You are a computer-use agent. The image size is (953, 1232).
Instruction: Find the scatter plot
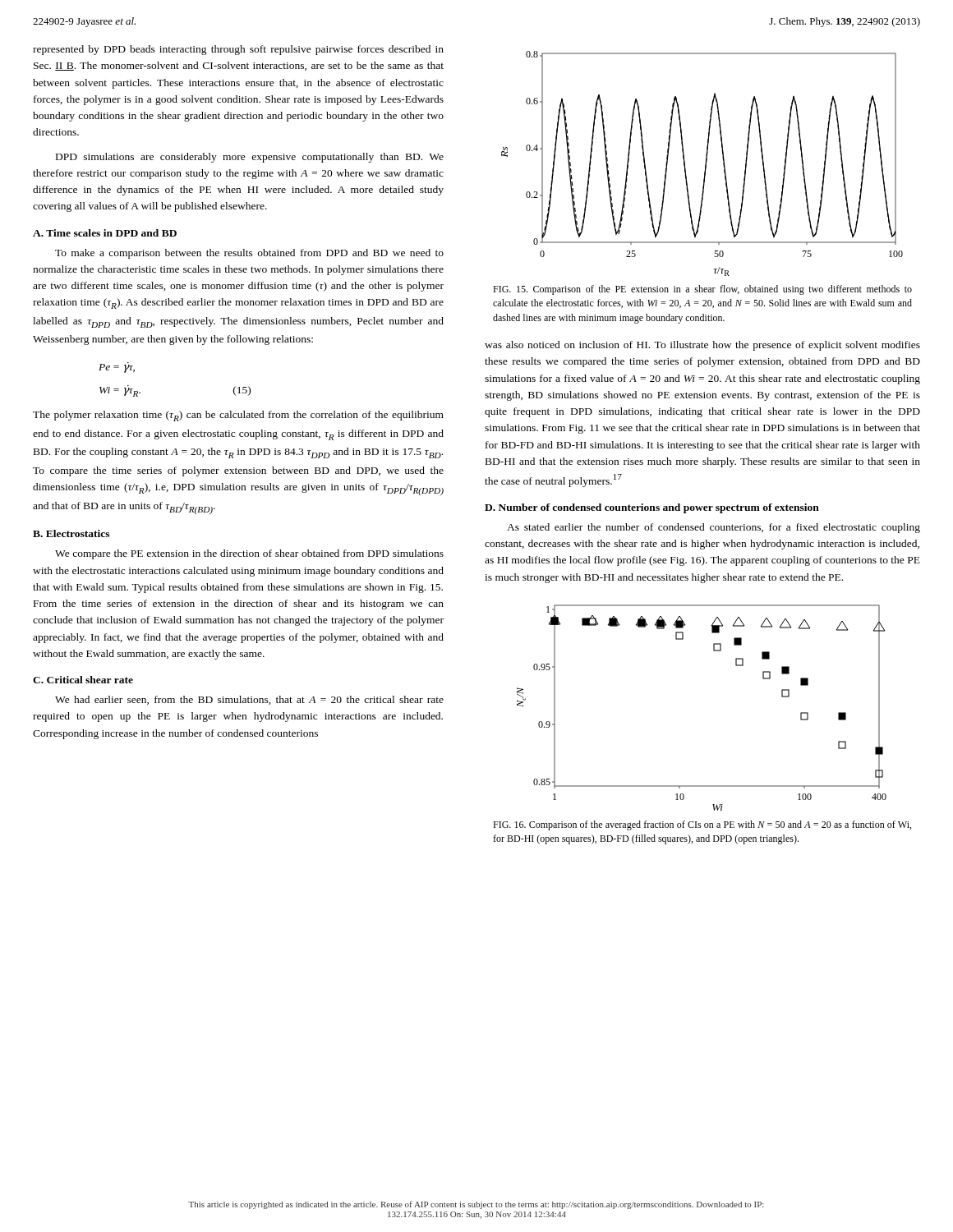click(x=702, y=704)
